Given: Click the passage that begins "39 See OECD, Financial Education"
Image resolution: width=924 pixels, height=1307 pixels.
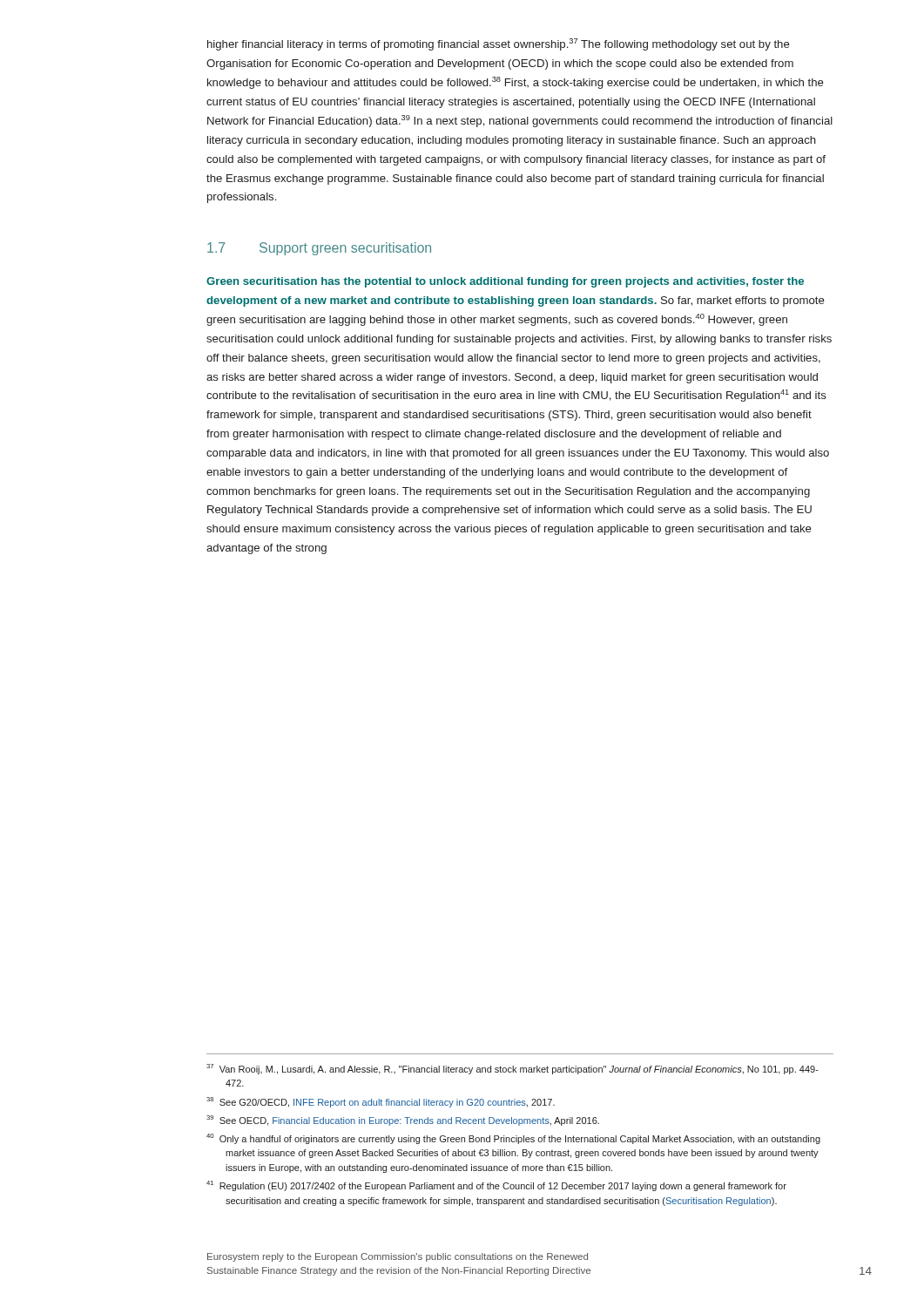Looking at the screenshot, I should tap(403, 1120).
